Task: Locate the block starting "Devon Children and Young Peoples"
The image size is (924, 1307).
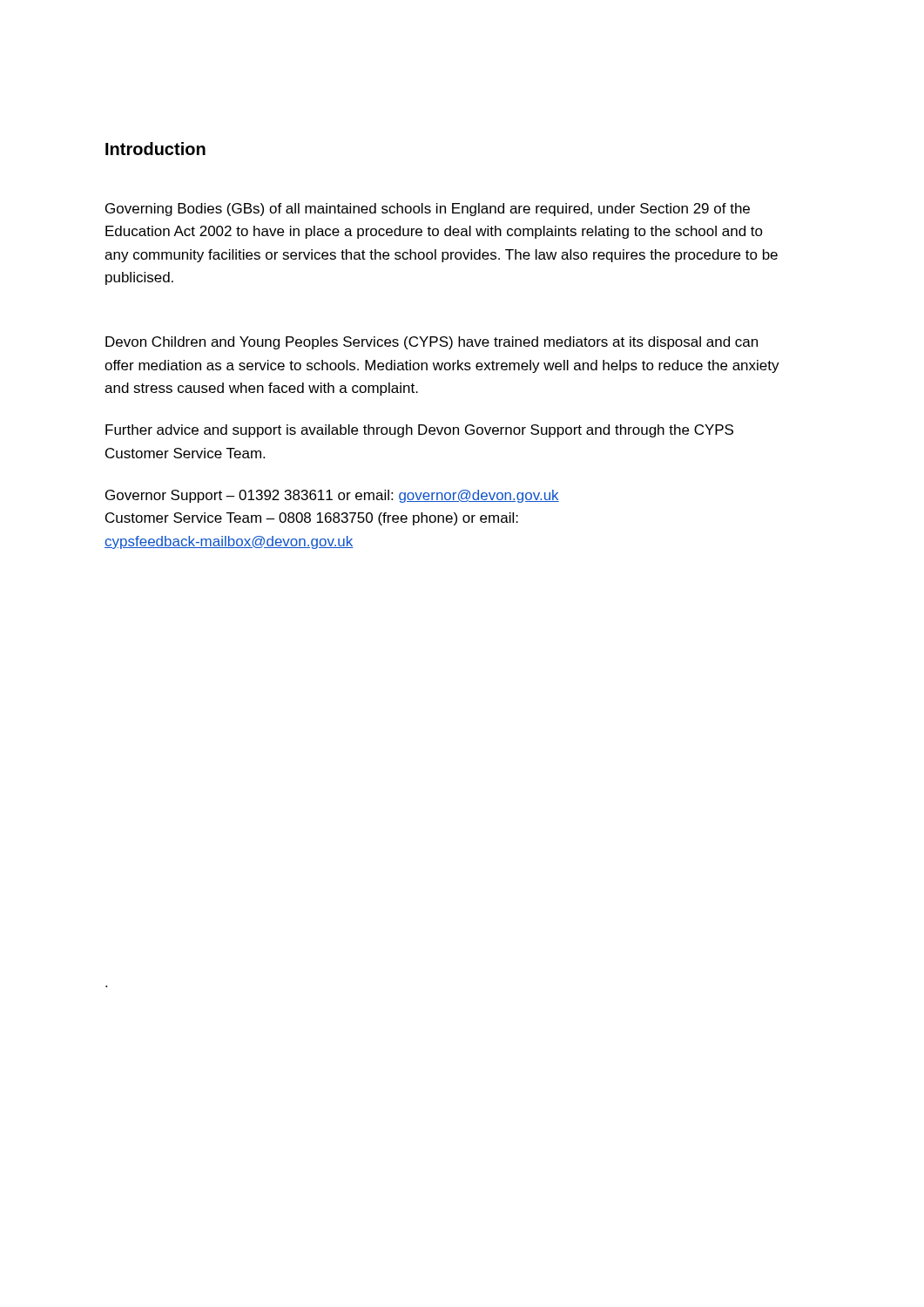Action: coord(442,365)
